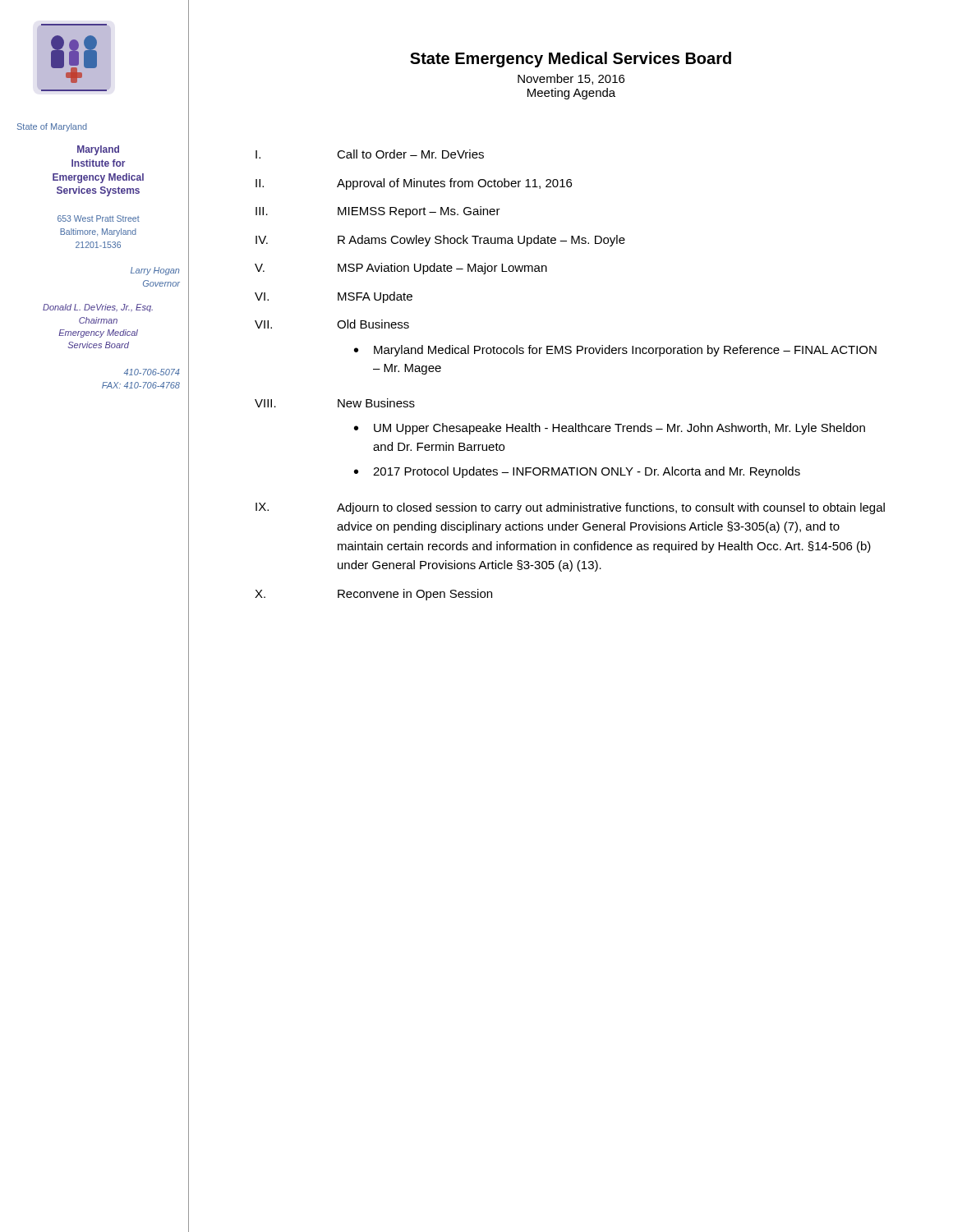
Task: Select the list item containing "IX. Adjourn to closed"
Action: (571, 536)
